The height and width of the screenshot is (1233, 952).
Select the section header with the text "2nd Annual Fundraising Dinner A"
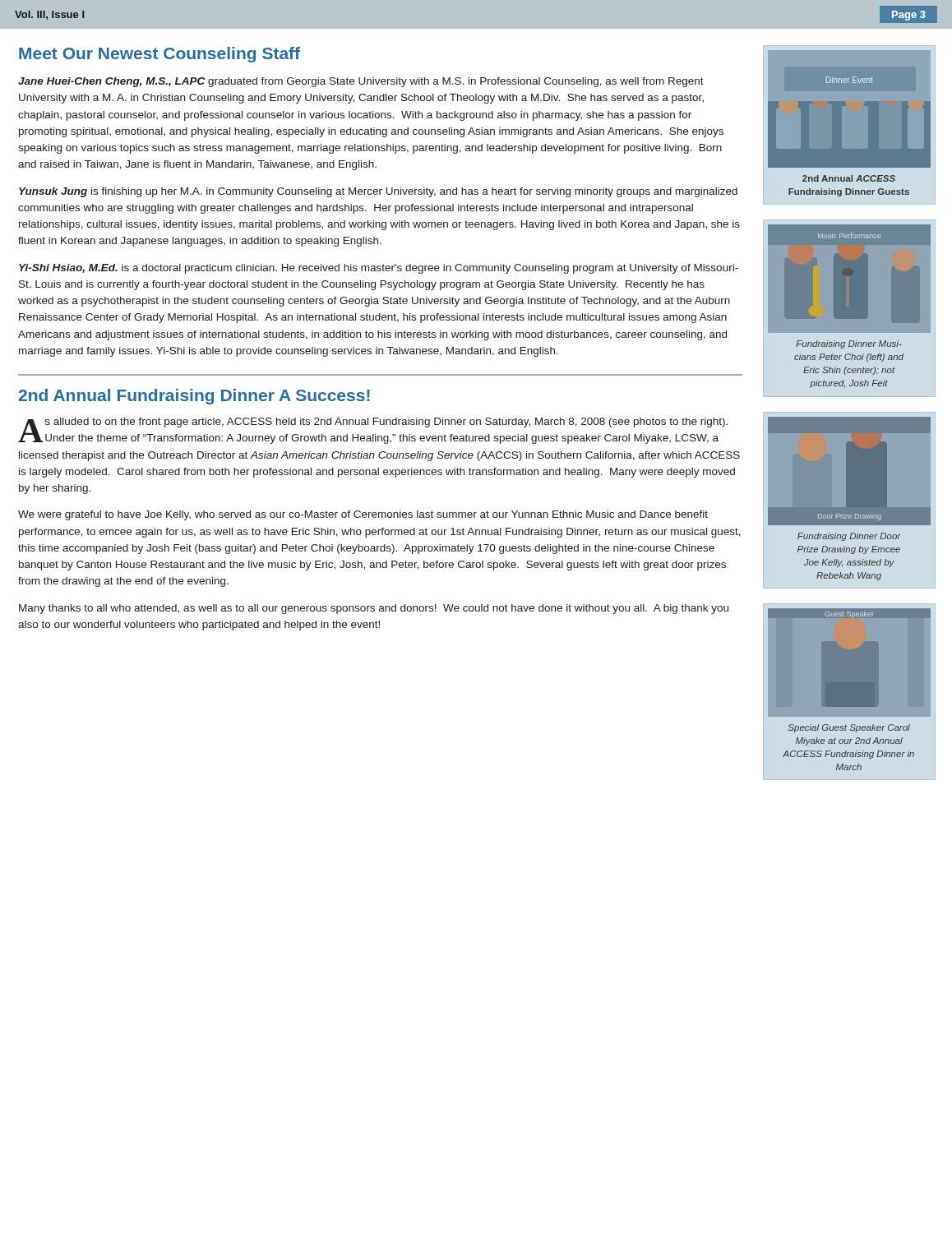195,395
